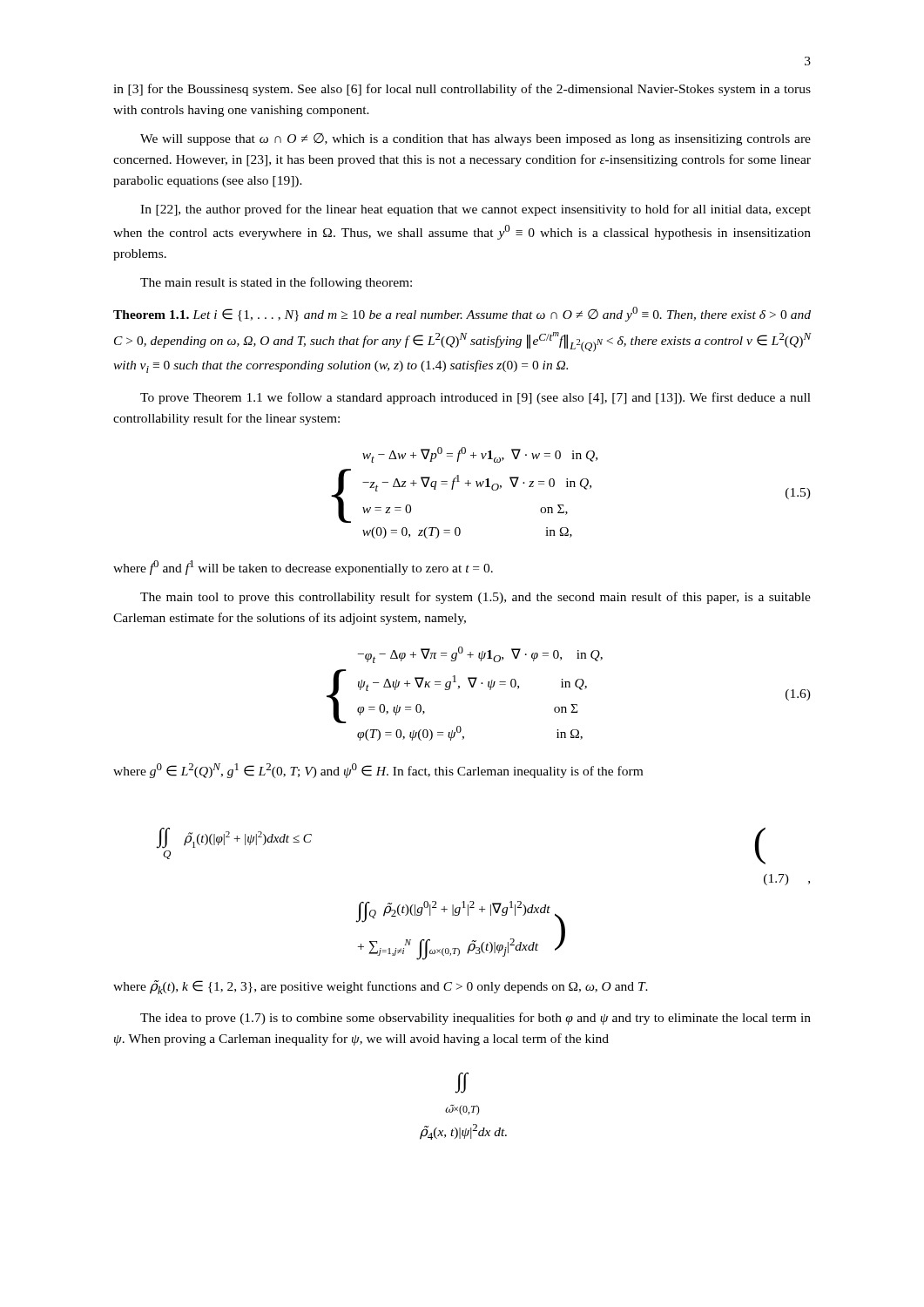Find the element starting "{ −φt − Δφ + ∇π"
The width and height of the screenshot is (924, 1307).
(566, 693)
